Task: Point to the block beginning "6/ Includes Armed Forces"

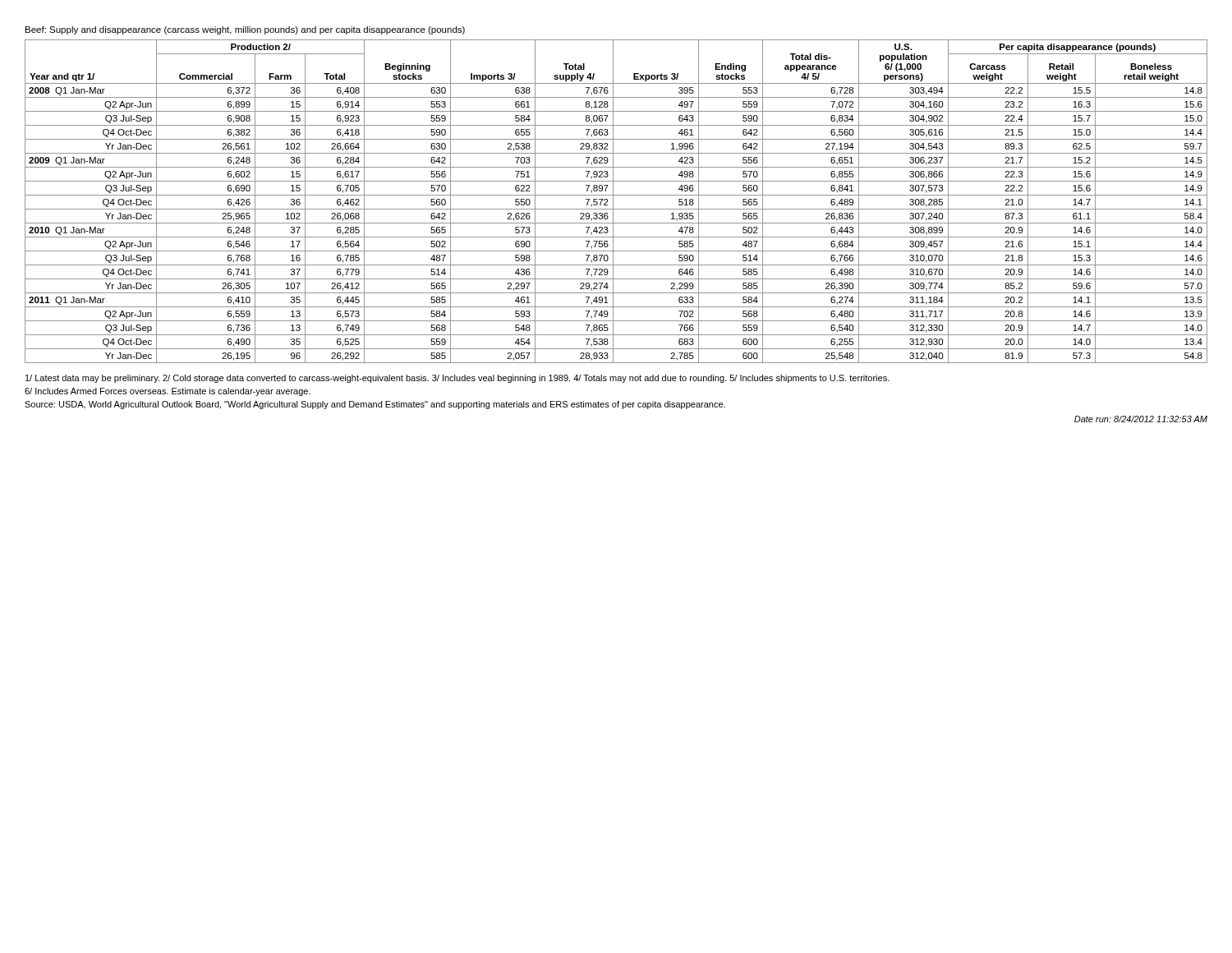Action: coord(168,391)
